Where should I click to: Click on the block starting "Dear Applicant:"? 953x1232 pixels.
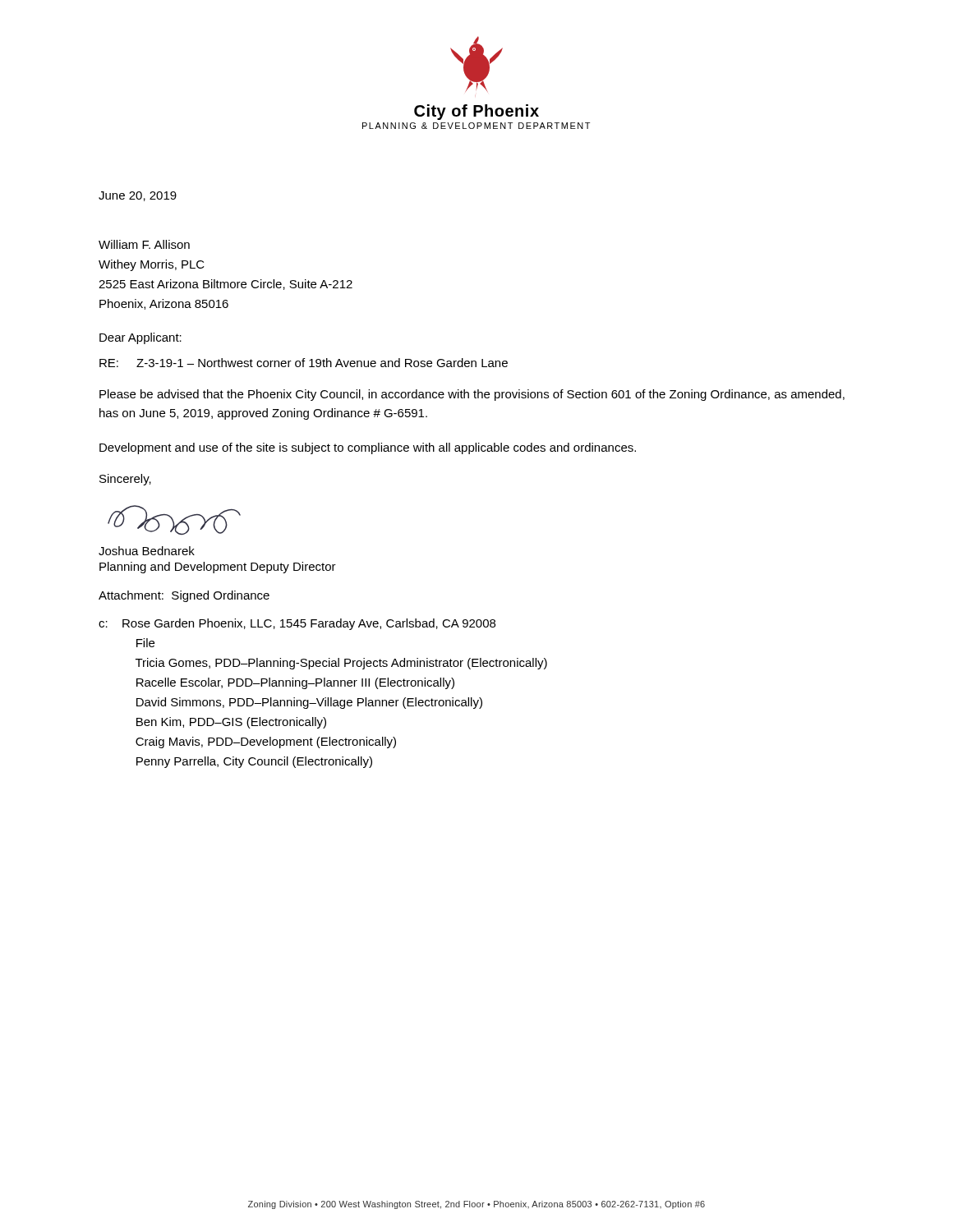[140, 337]
